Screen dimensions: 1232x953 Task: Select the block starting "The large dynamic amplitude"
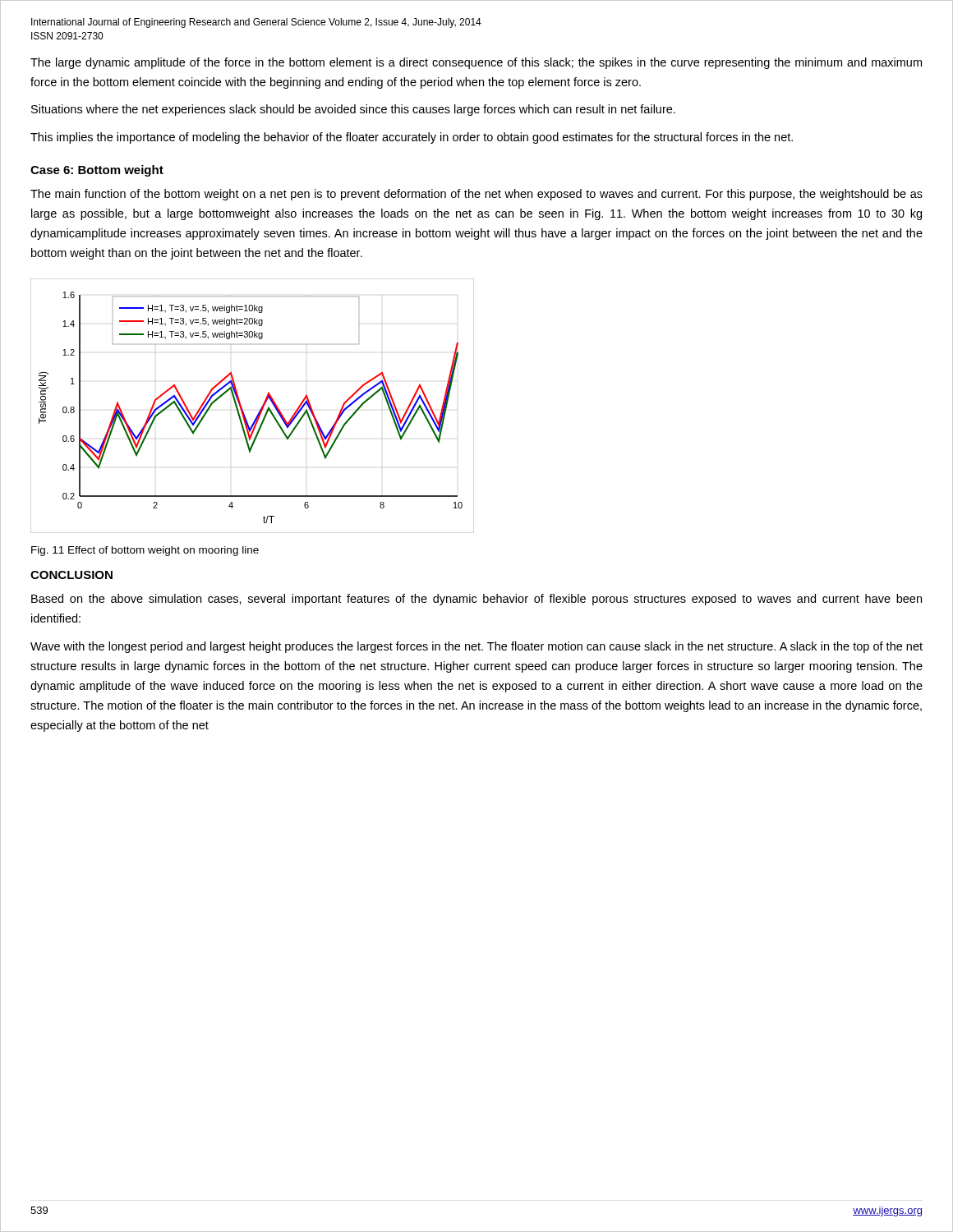click(x=476, y=72)
